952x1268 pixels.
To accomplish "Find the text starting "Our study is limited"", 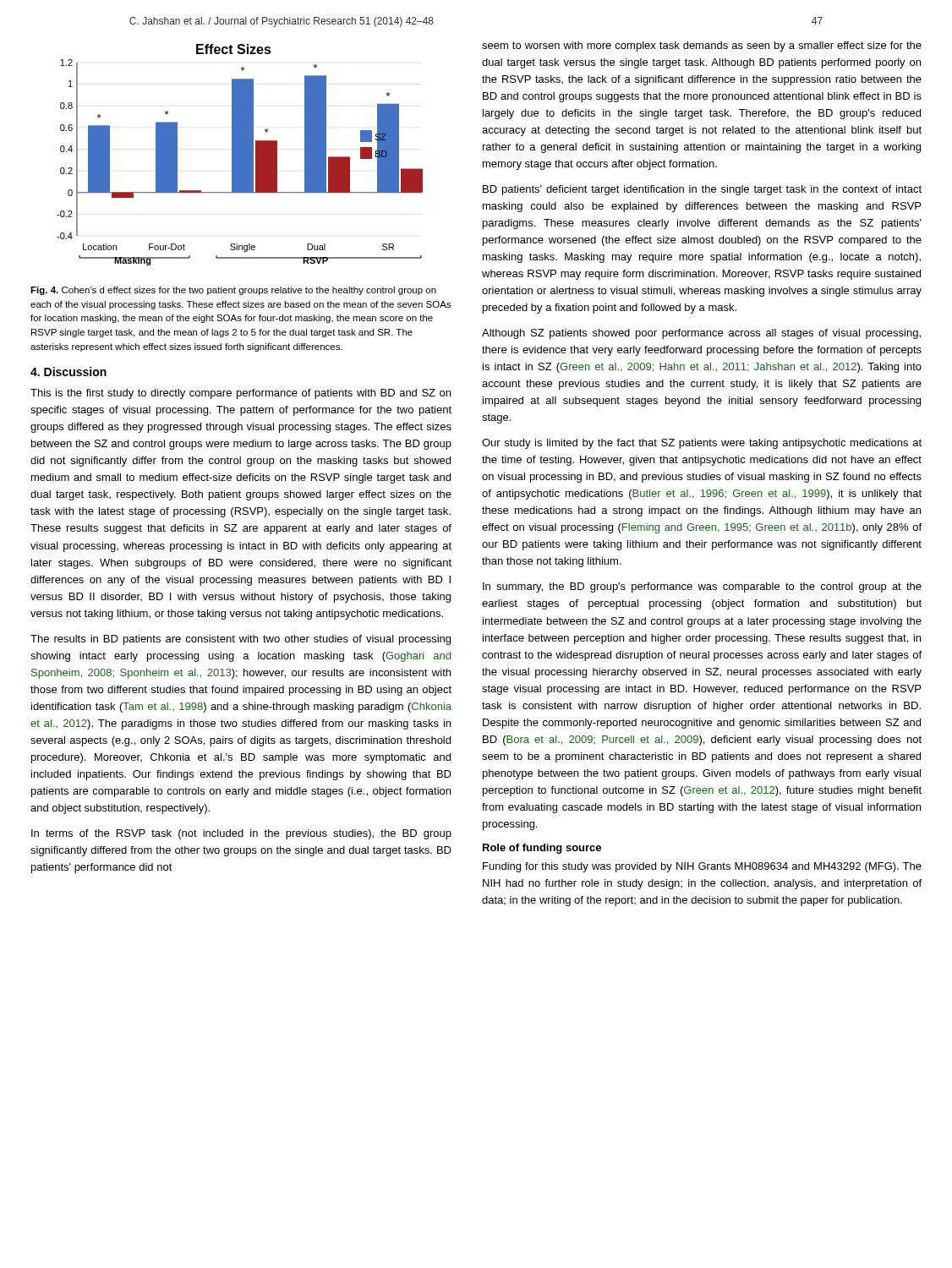I will pos(702,502).
